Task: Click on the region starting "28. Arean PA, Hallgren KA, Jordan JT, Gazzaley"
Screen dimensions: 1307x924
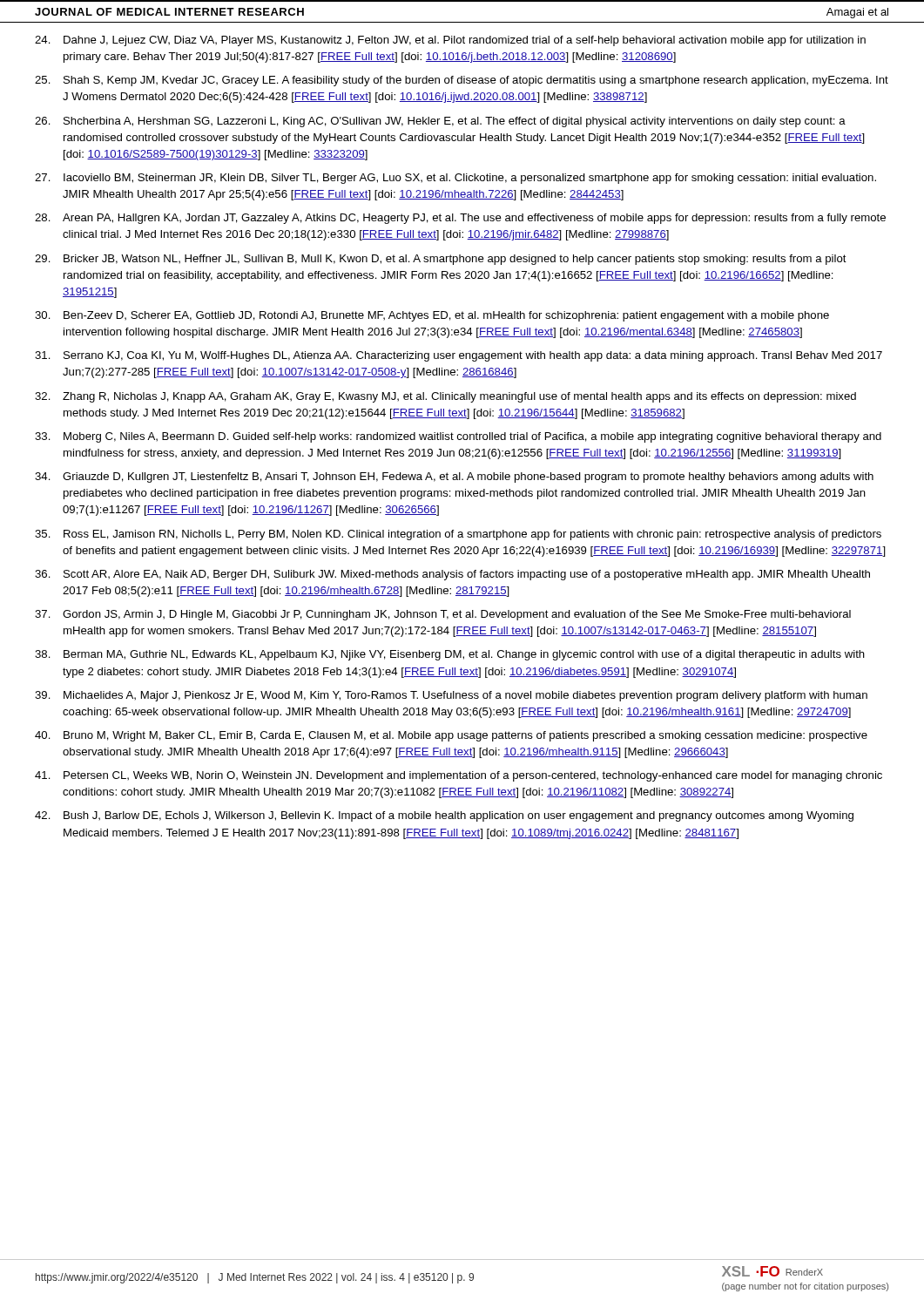Action: point(462,226)
